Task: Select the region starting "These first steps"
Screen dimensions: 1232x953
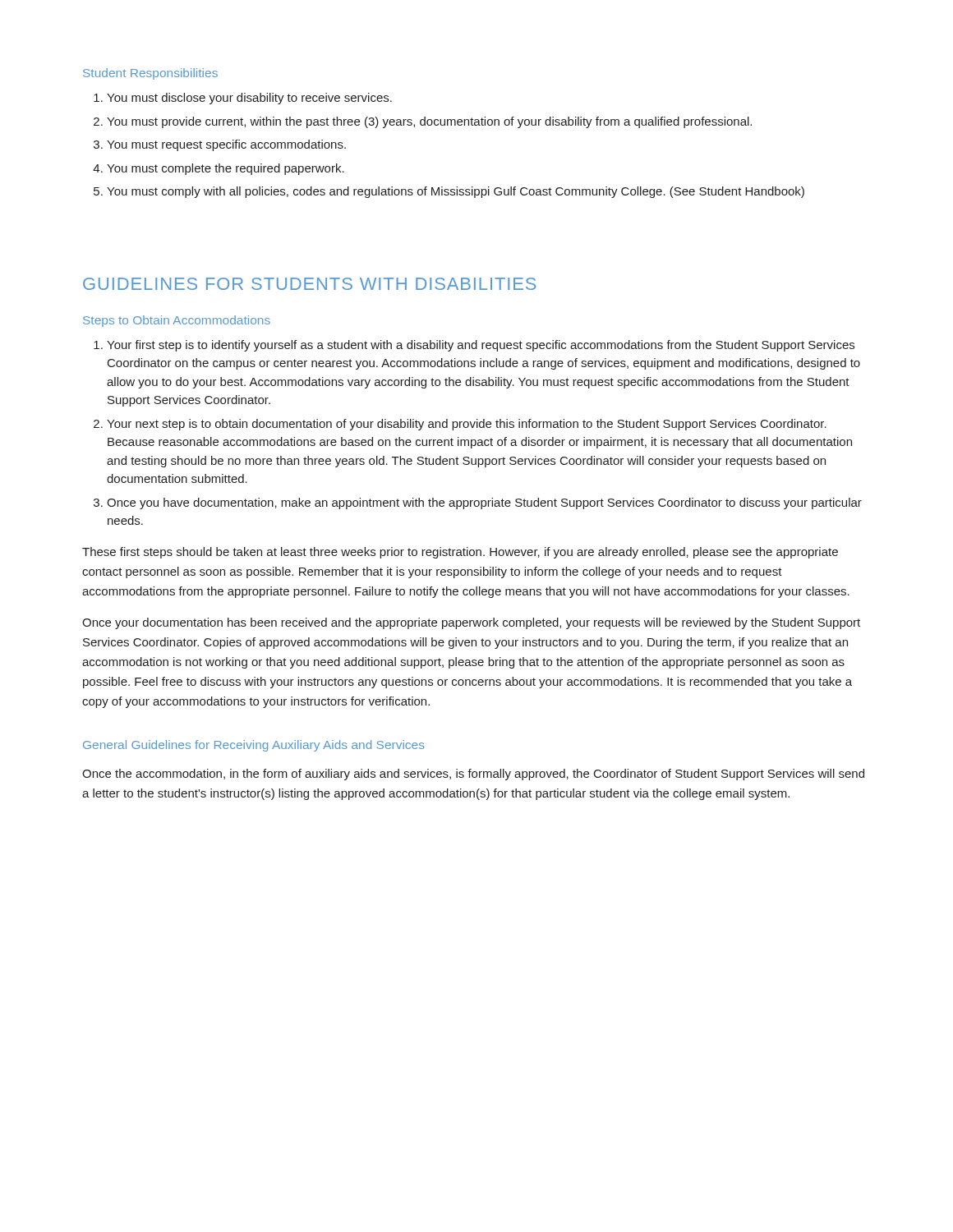Action: point(476,571)
